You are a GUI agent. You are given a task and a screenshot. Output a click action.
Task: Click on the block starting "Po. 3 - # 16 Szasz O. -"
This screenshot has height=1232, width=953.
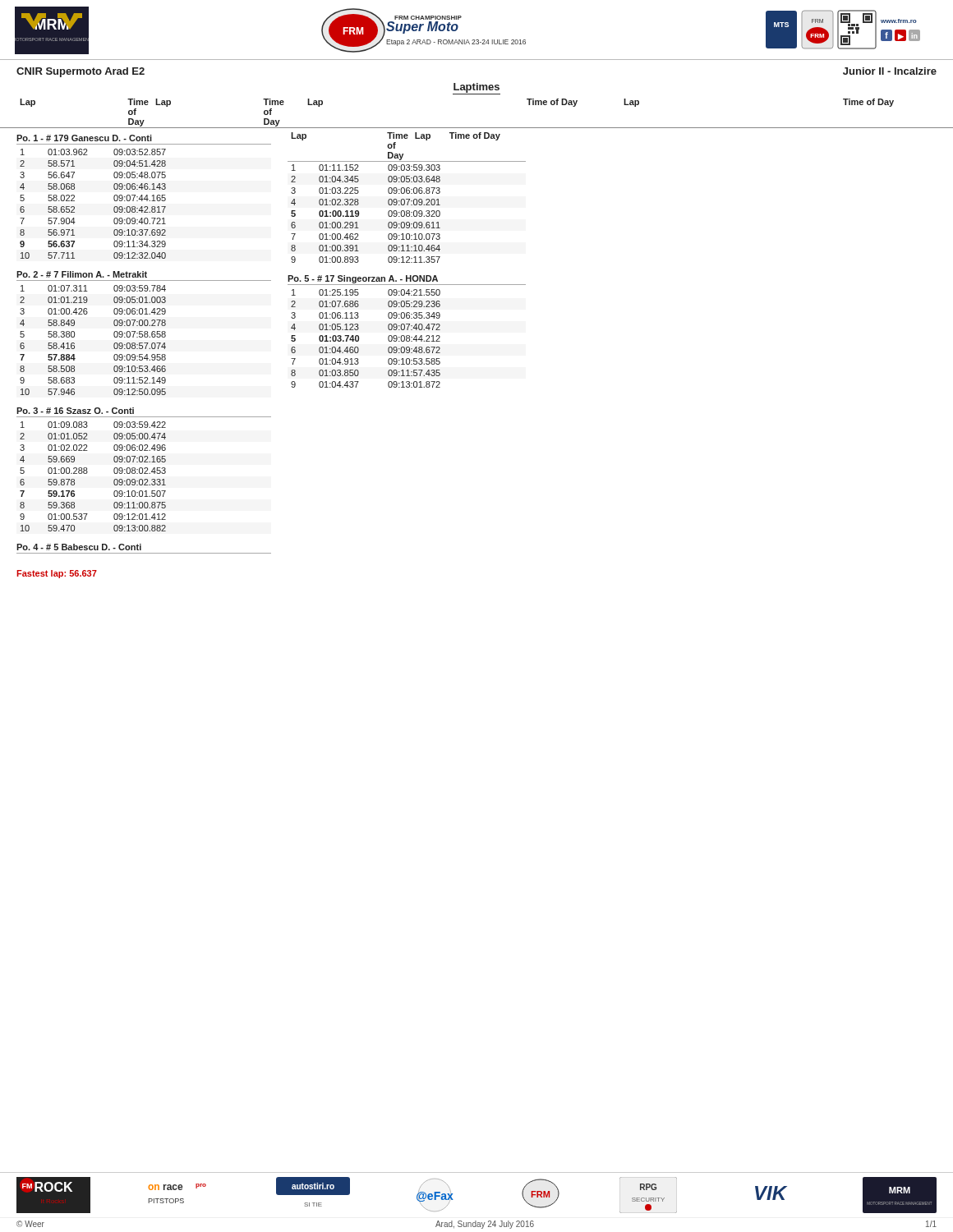tap(75, 411)
